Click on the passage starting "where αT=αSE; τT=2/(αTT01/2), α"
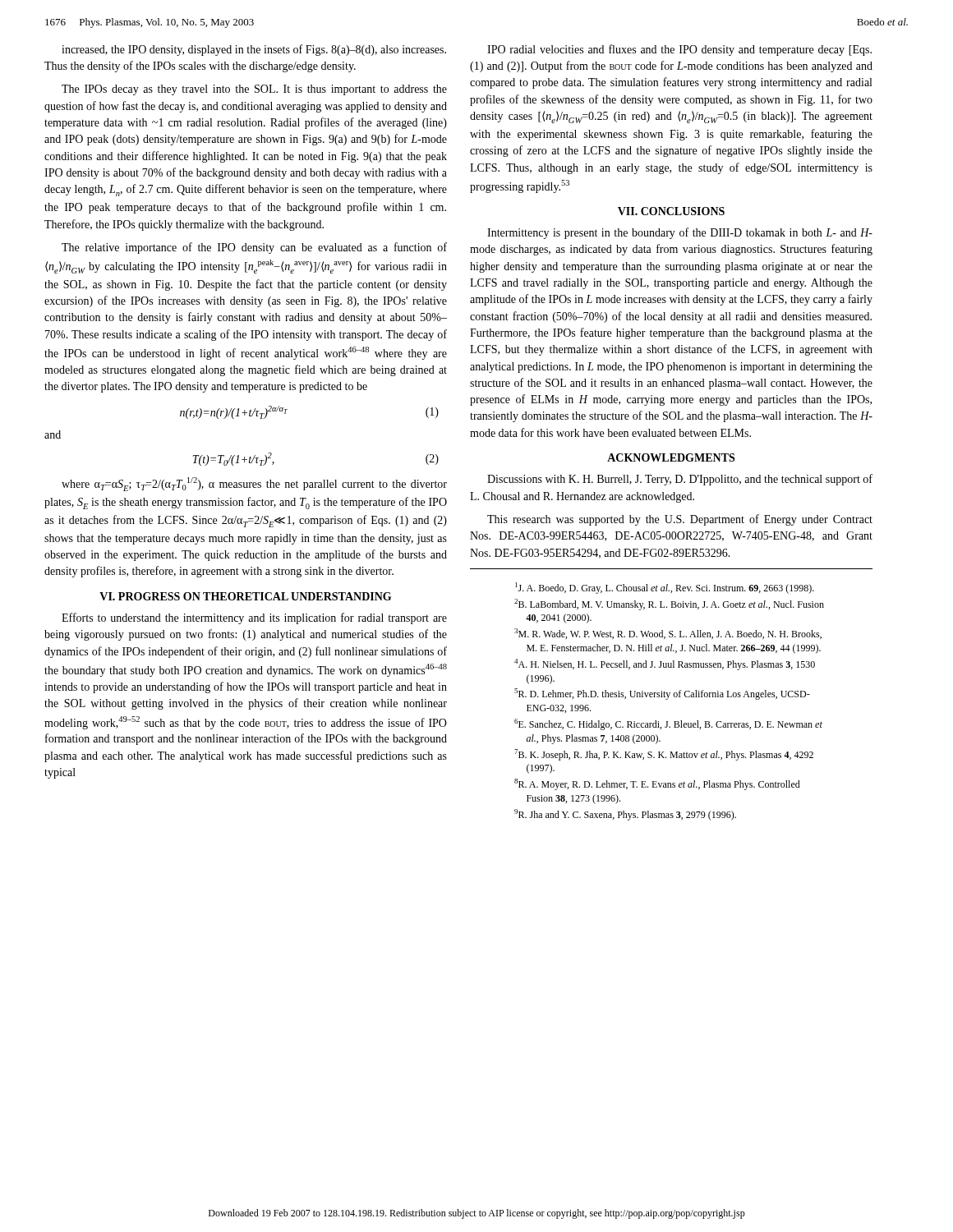 (x=246, y=527)
